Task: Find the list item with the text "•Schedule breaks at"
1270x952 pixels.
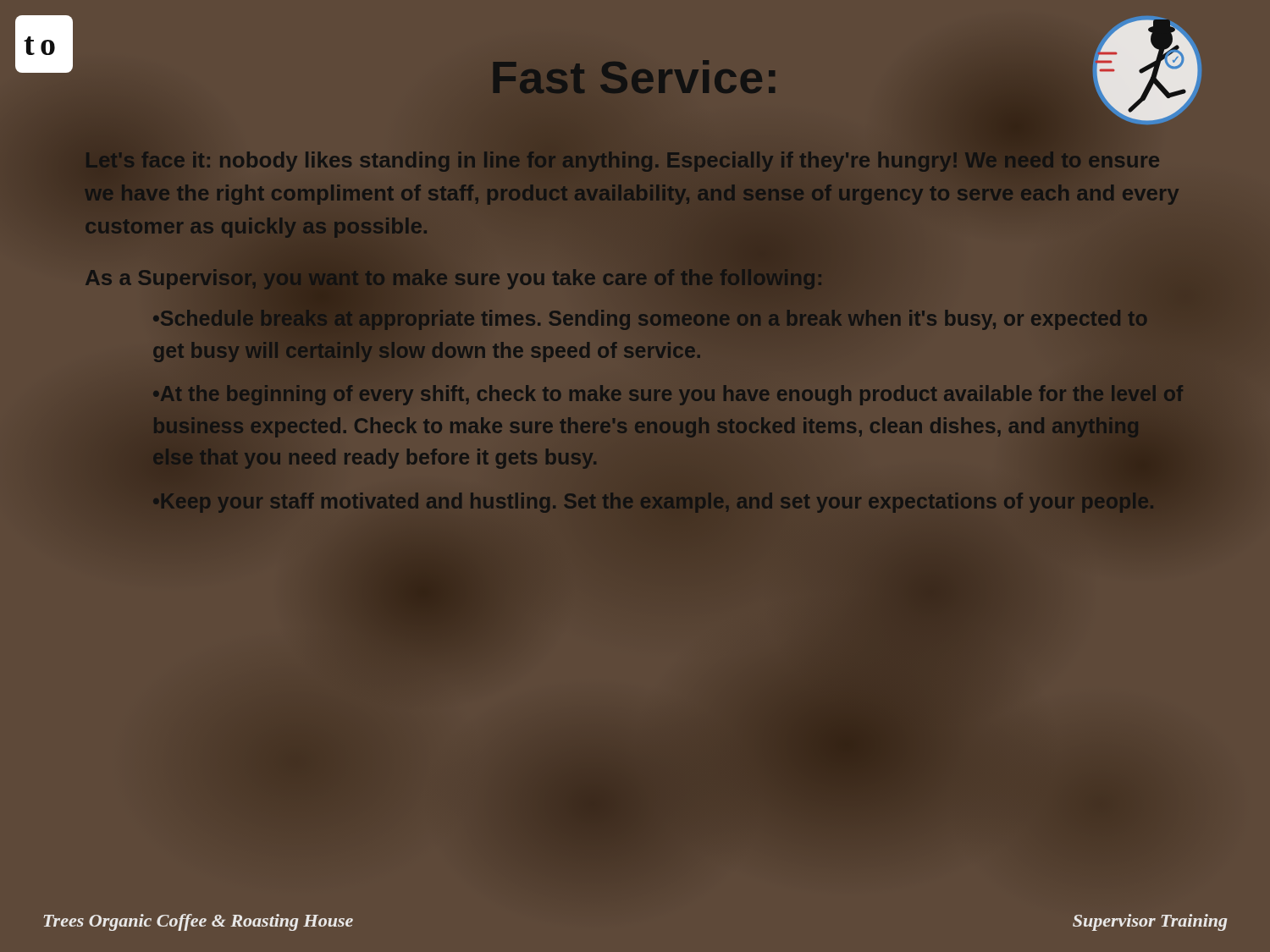Action: [650, 334]
